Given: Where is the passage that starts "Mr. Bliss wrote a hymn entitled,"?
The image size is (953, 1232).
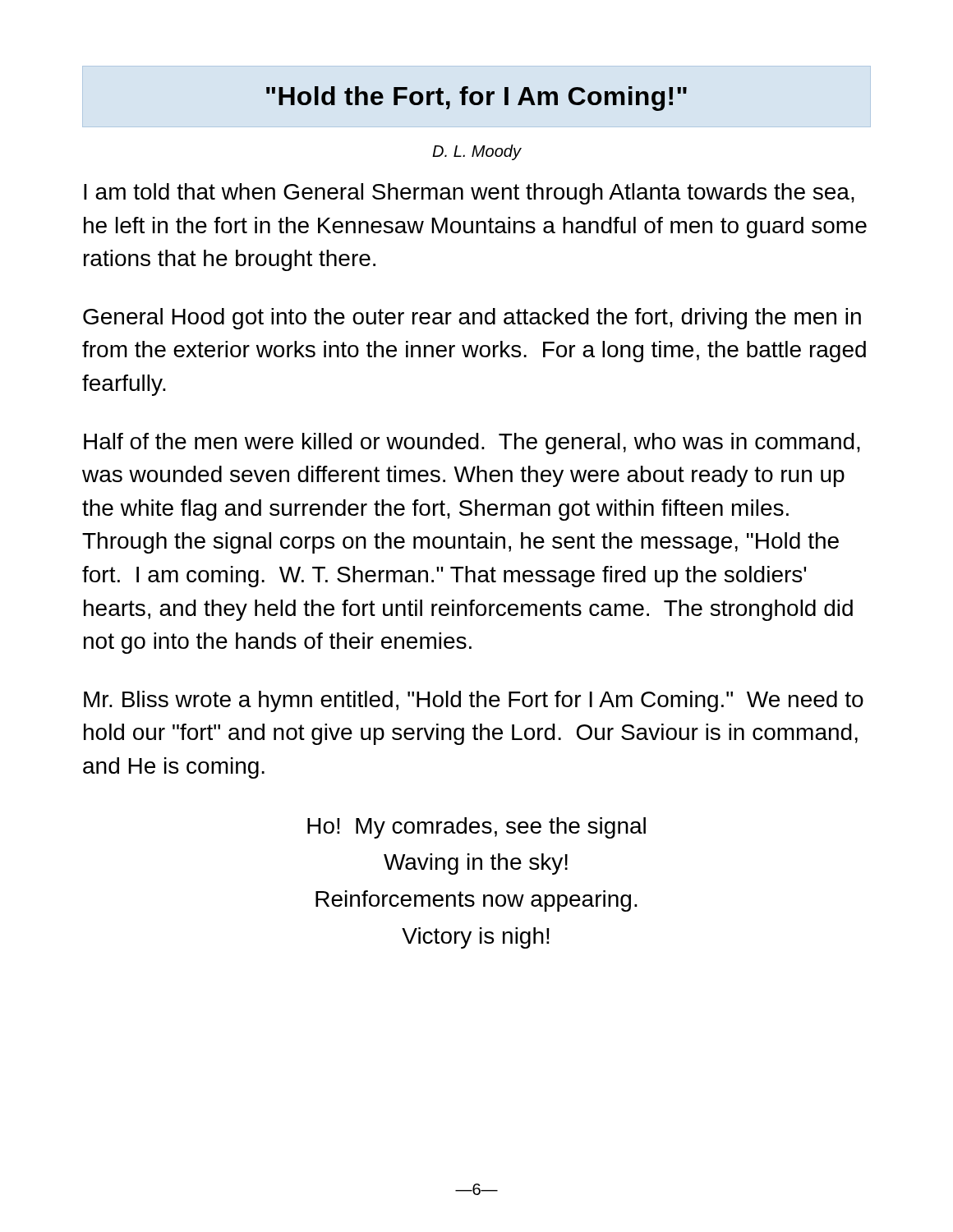Looking at the screenshot, I should [x=473, y=732].
